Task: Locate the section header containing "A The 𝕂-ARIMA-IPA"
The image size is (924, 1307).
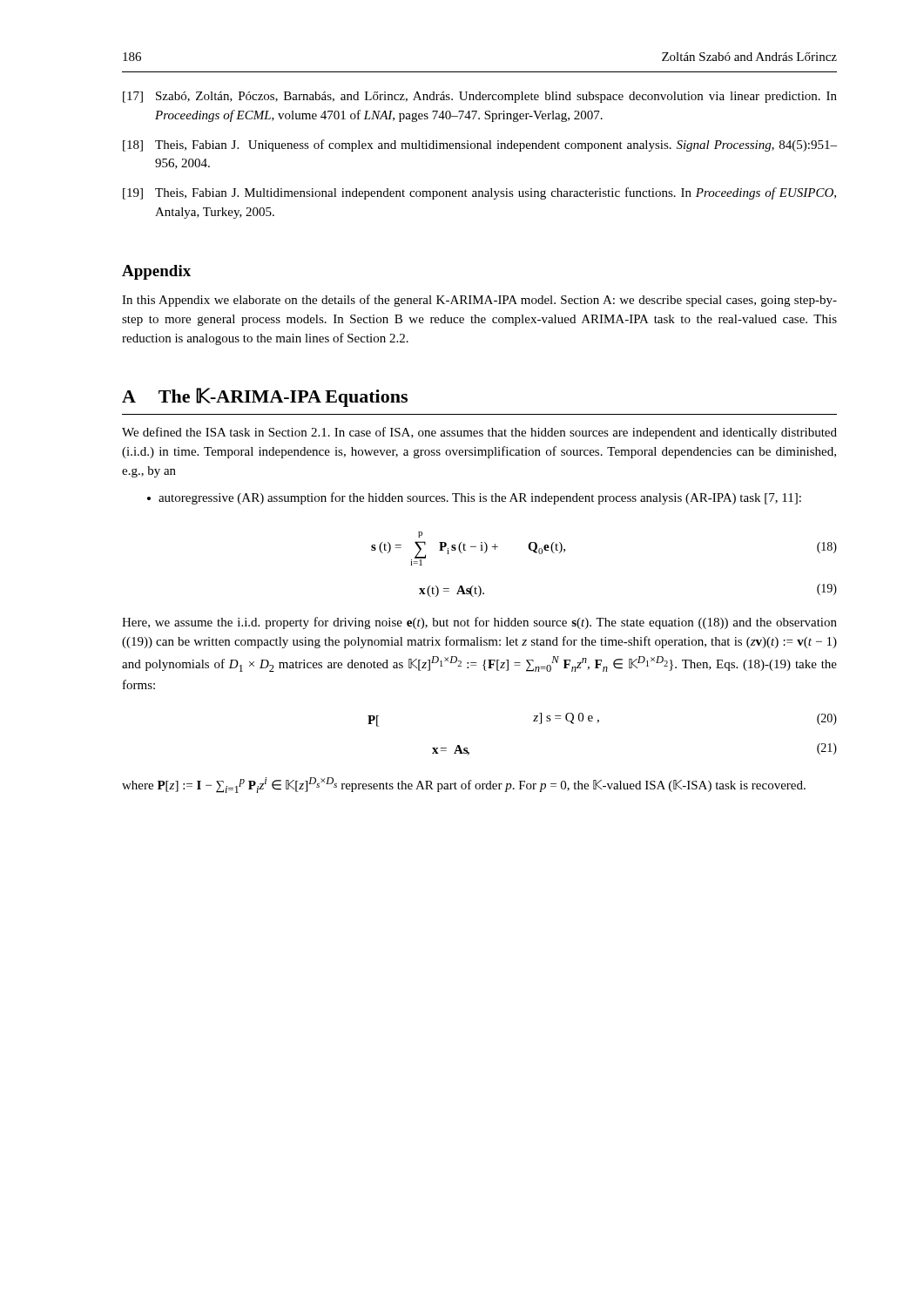Action: point(265,396)
